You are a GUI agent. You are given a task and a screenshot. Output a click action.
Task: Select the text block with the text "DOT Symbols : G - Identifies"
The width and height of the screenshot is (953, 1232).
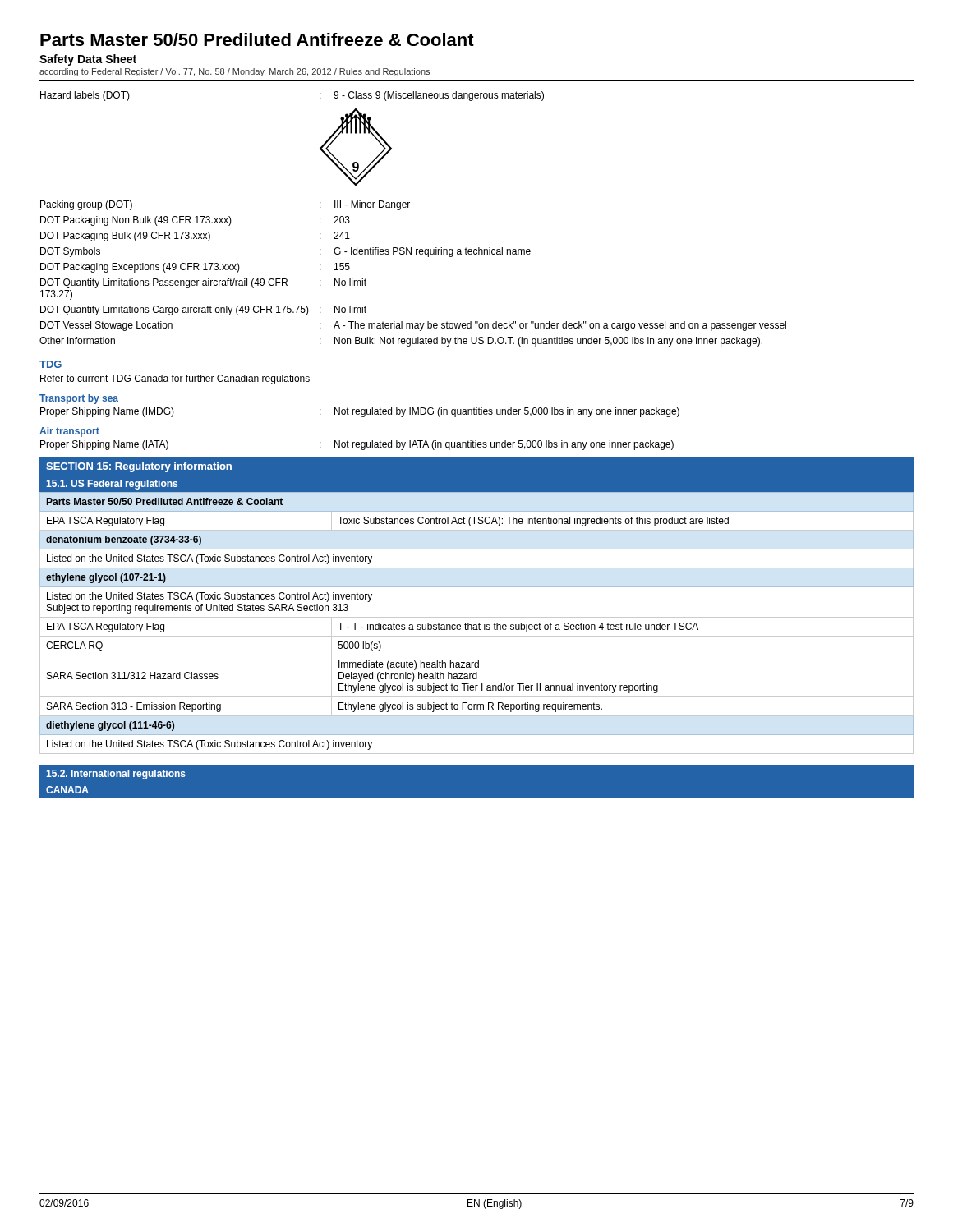pyautogui.click(x=476, y=251)
